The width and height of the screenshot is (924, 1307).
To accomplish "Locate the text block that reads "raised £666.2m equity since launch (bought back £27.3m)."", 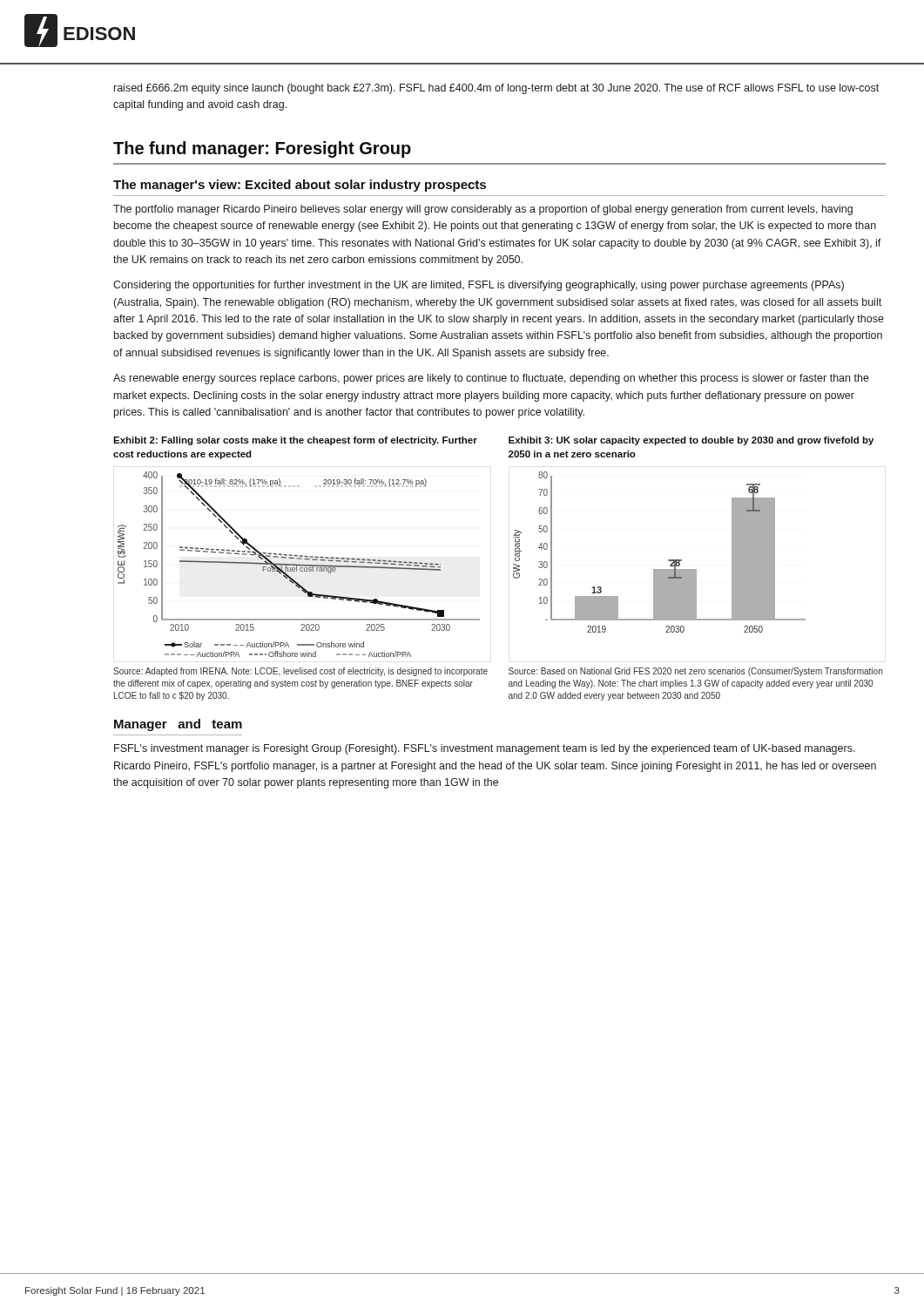I will coord(496,96).
